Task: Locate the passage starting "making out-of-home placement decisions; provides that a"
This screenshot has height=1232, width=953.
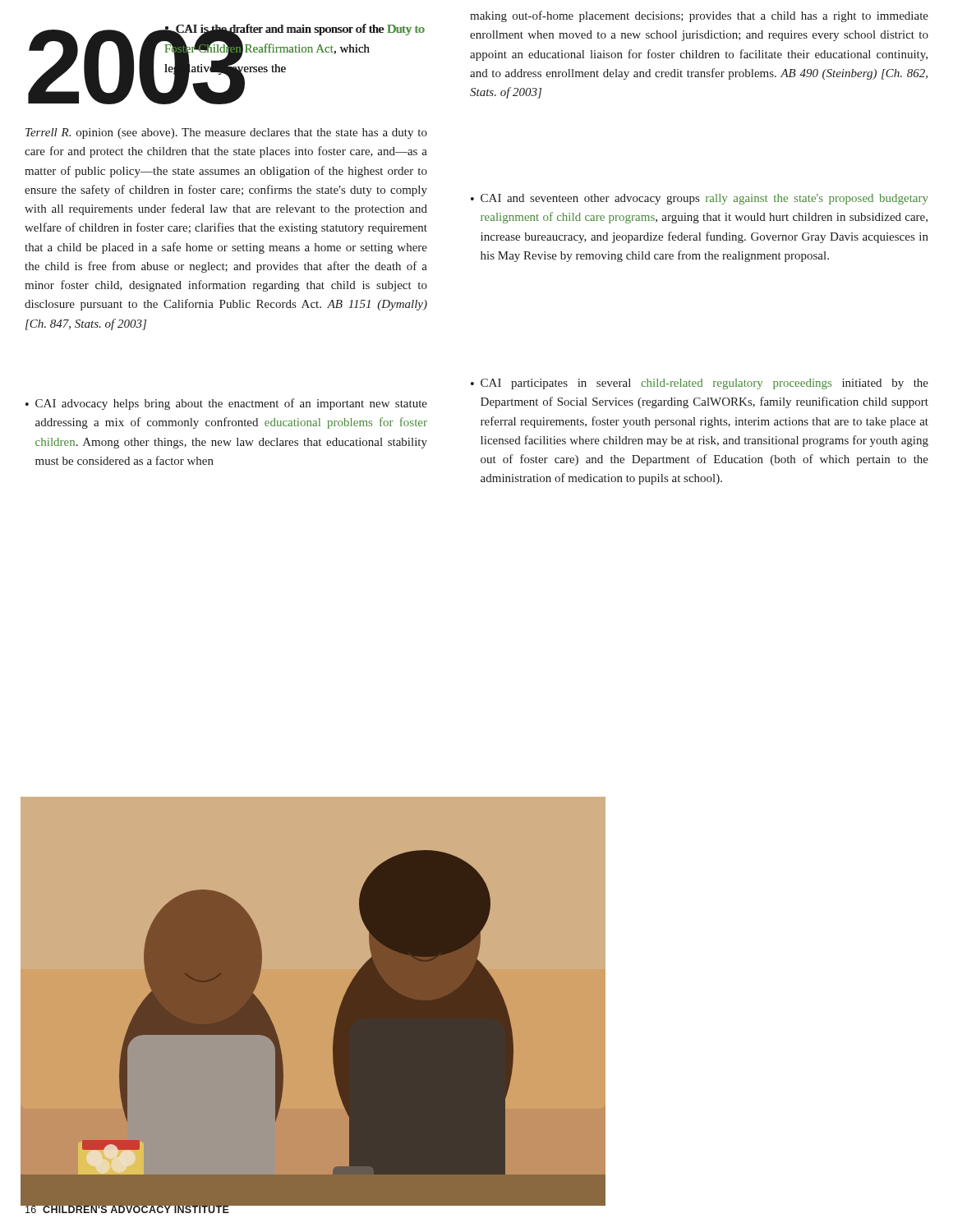Action: pyautogui.click(x=699, y=54)
